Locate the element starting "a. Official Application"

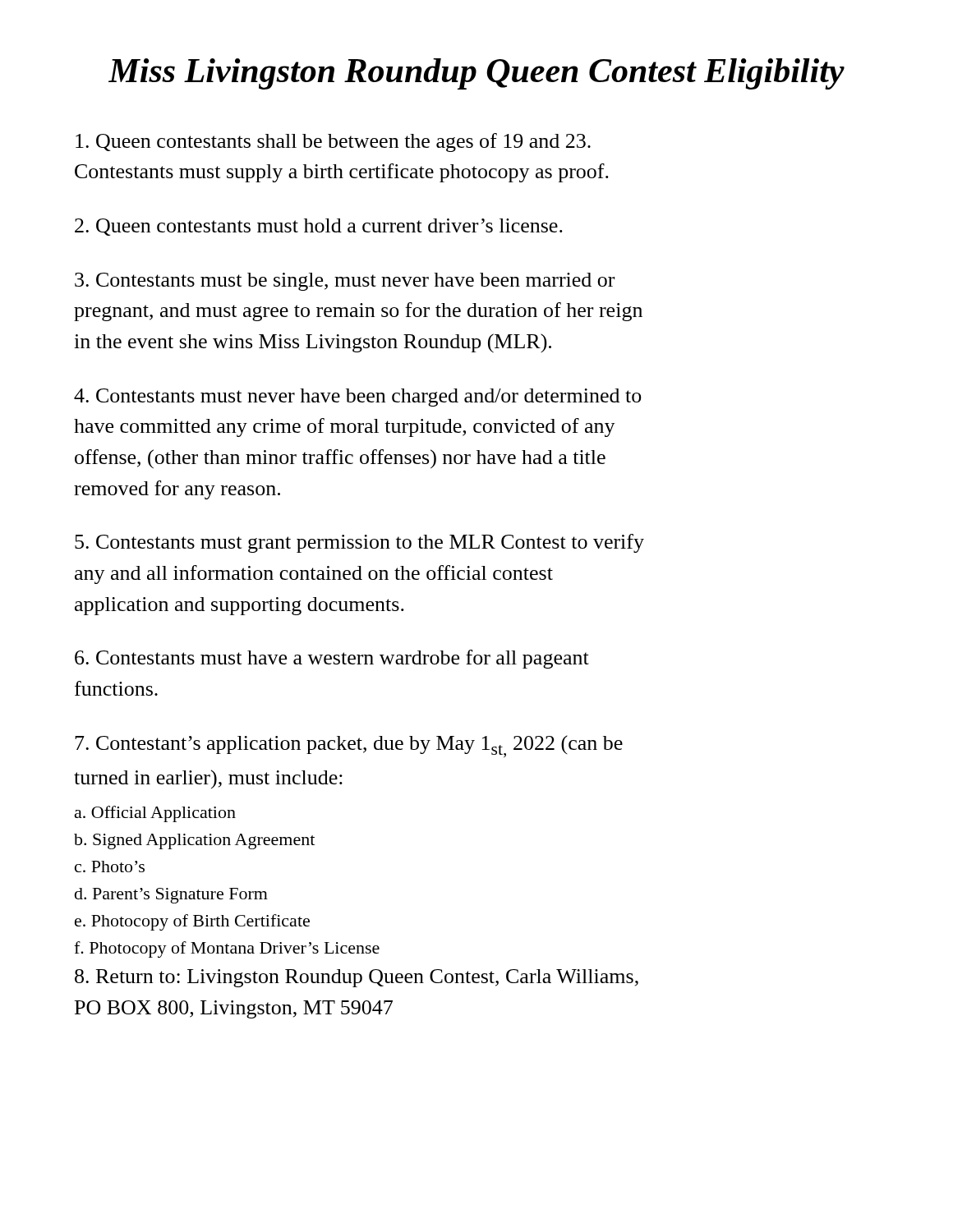pos(155,812)
